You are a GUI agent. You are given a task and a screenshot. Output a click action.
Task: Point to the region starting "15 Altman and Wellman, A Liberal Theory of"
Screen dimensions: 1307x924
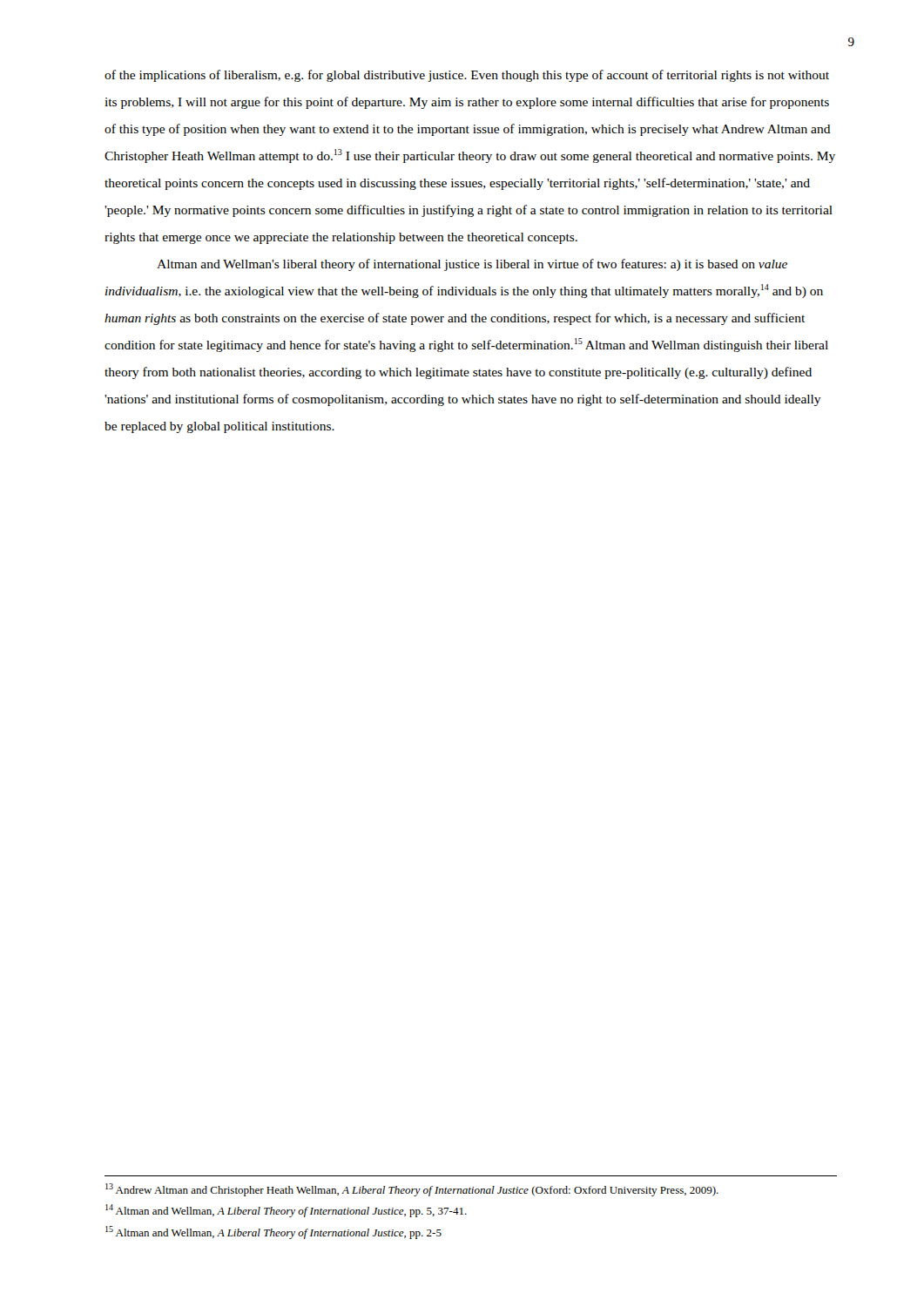[273, 1232]
